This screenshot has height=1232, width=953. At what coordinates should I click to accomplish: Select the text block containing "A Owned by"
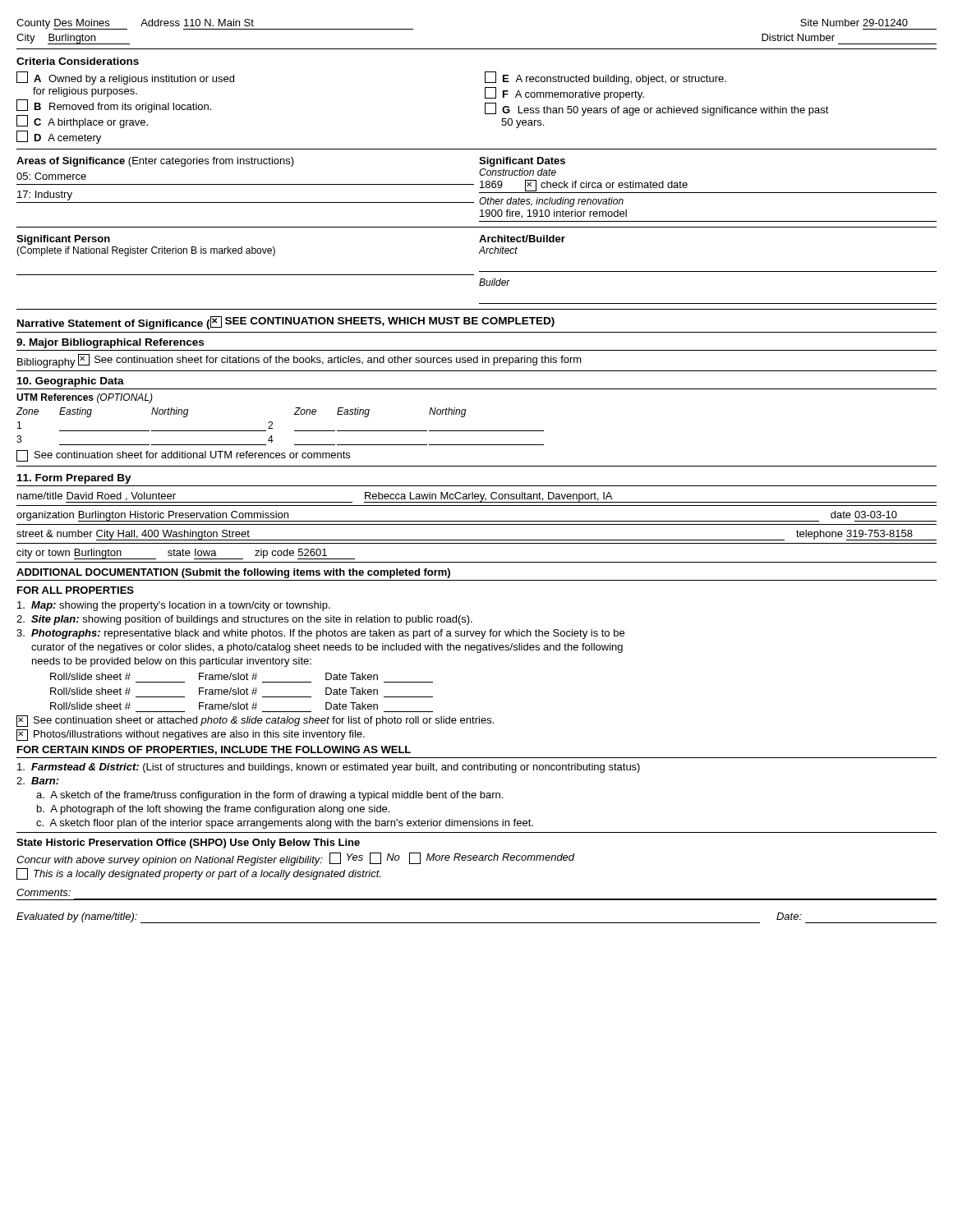pos(476,107)
